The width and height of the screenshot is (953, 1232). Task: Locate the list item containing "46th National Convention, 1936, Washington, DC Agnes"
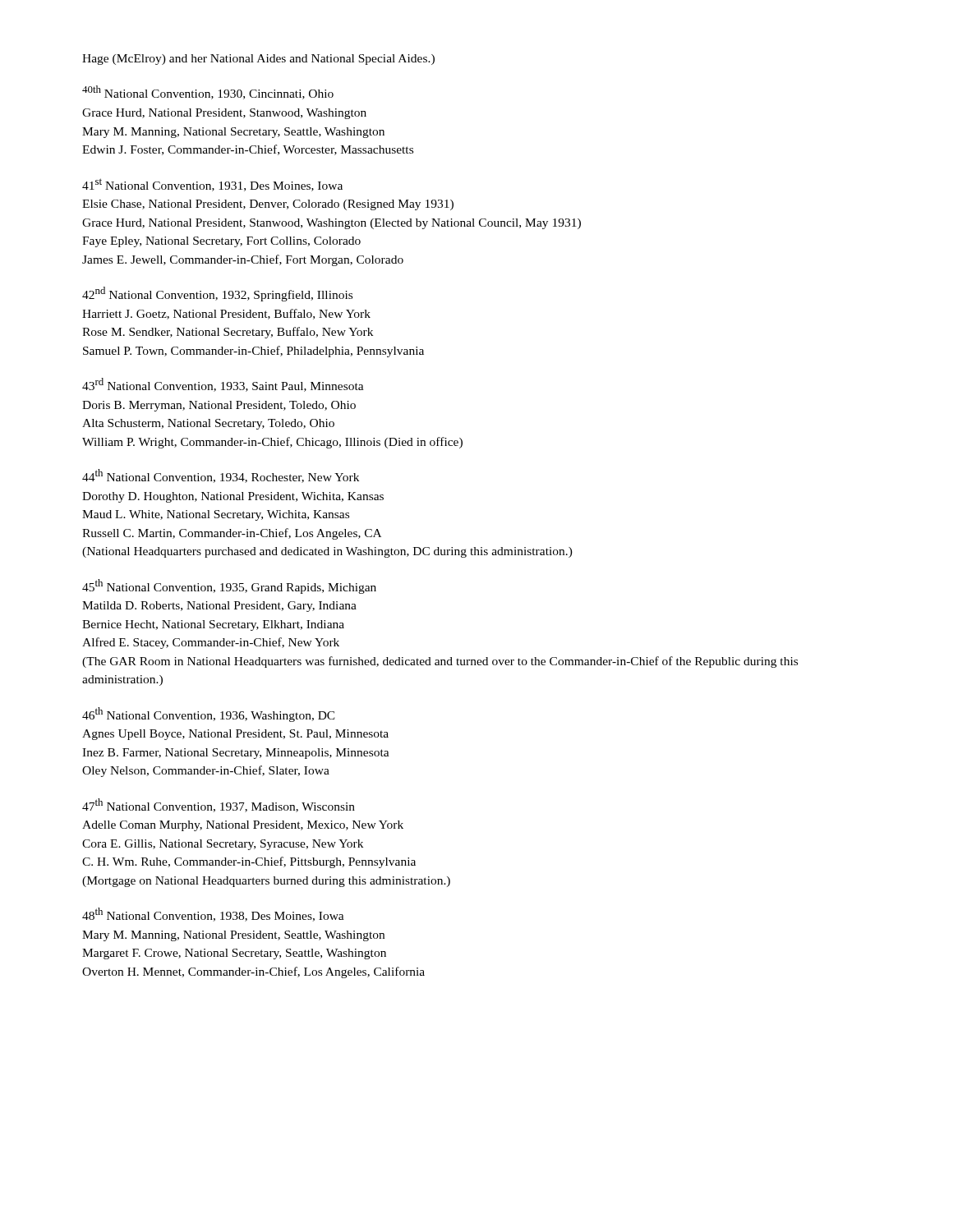pyautogui.click(x=236, y=741)
